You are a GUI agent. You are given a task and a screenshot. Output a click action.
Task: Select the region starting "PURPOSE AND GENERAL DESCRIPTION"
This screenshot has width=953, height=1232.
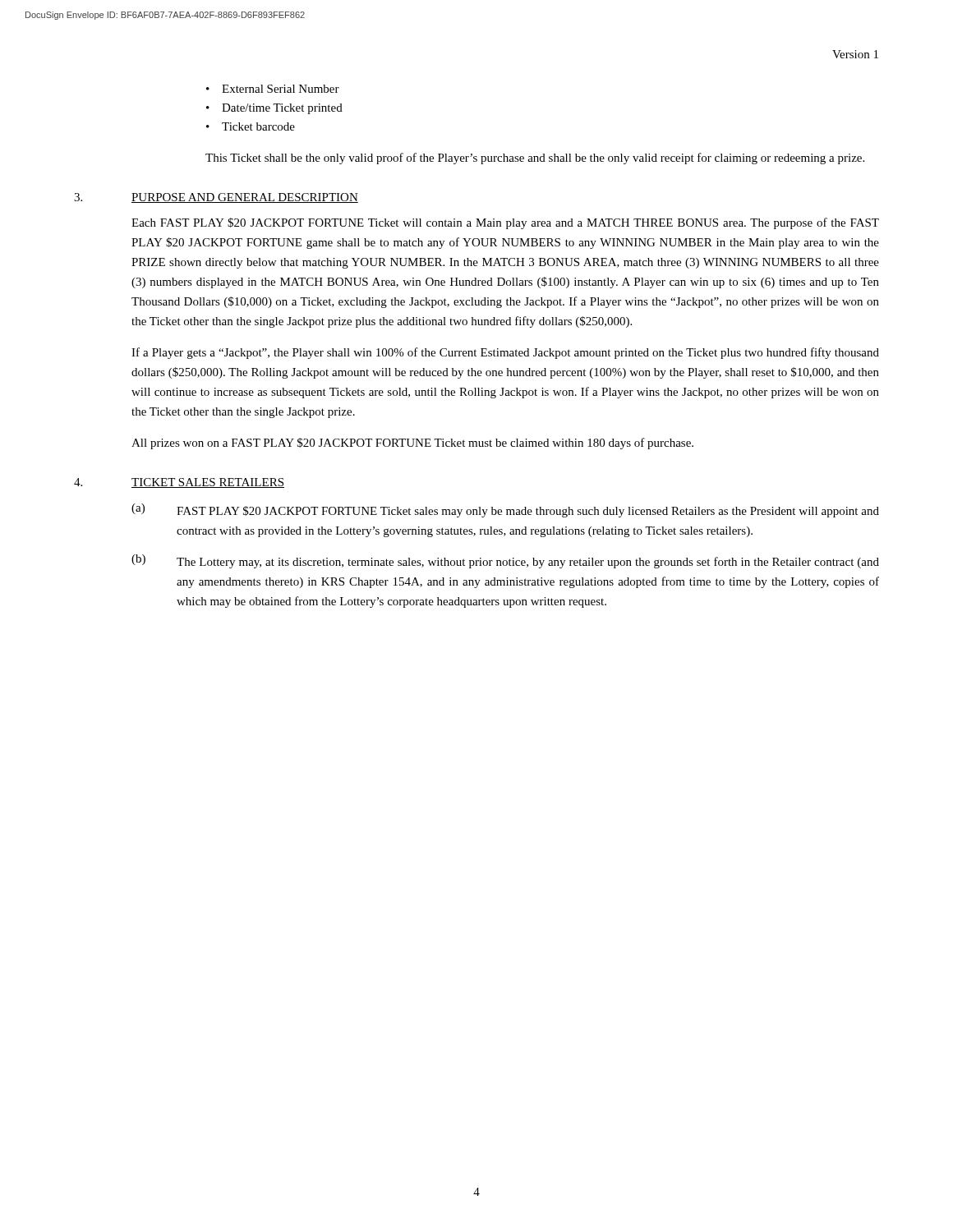click(x=245, y=197)
